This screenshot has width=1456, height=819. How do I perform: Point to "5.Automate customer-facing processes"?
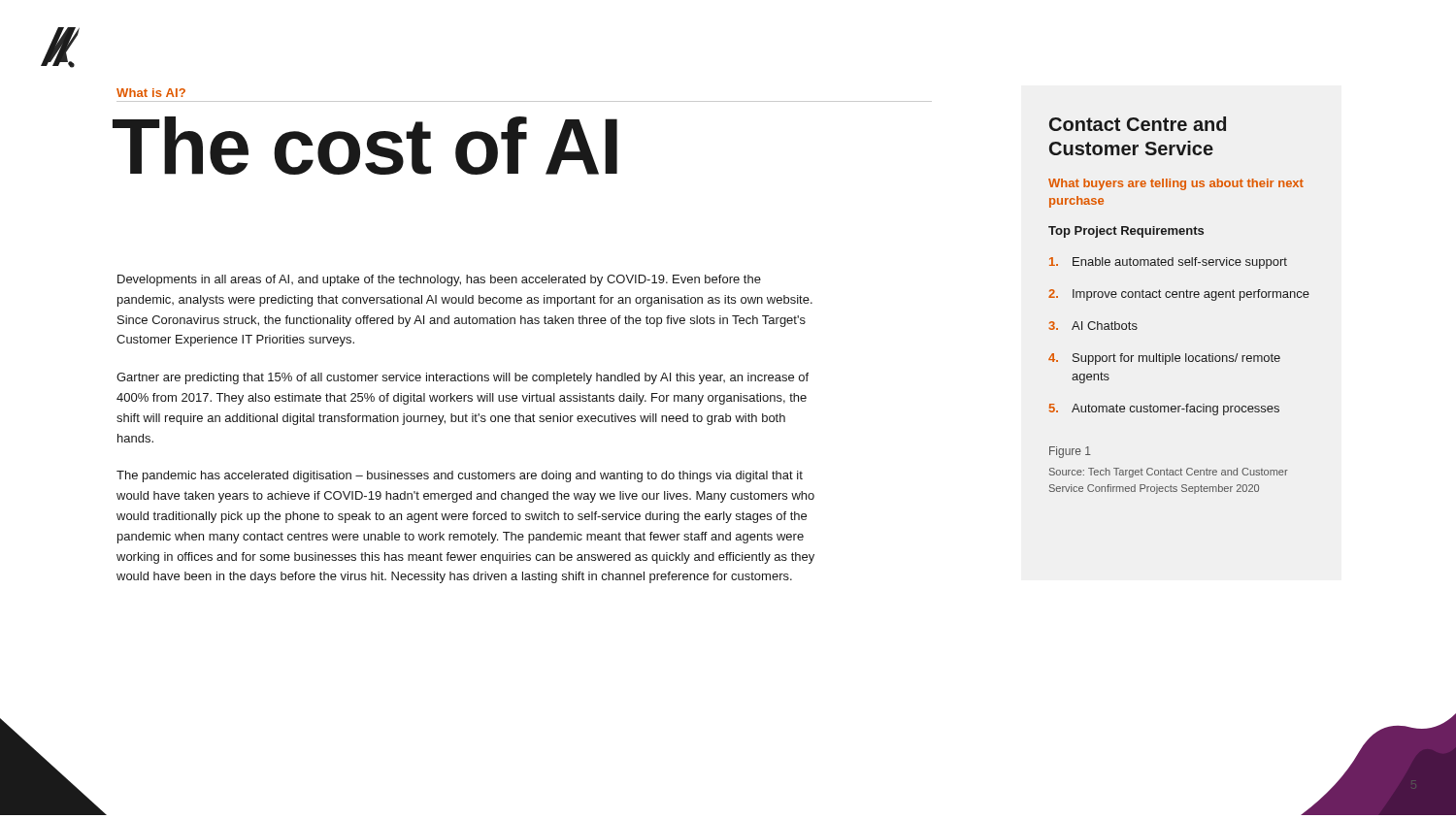pyautogui.click(x=1181, y=409)
